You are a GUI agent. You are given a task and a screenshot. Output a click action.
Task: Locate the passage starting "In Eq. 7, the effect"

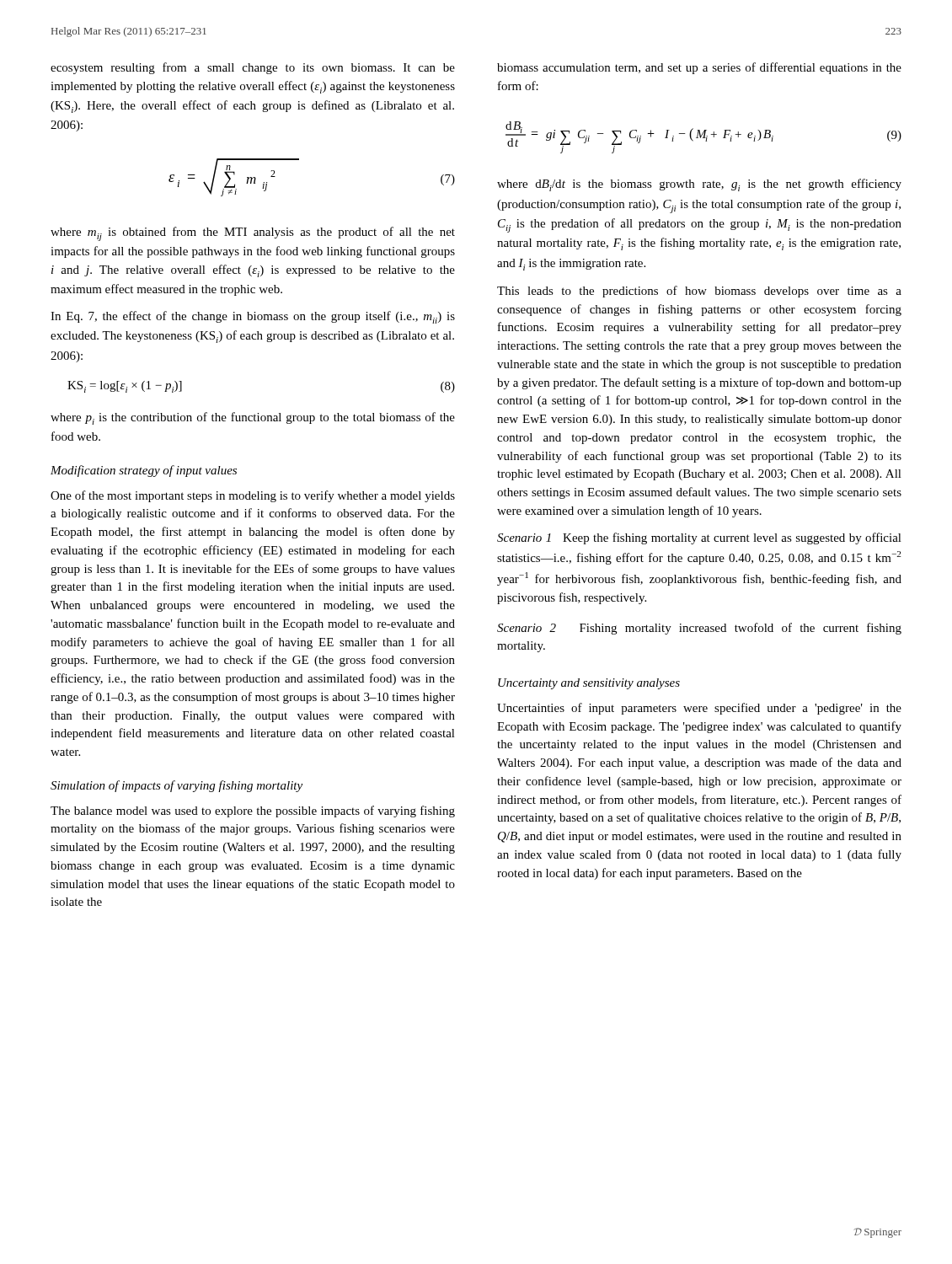253,336
